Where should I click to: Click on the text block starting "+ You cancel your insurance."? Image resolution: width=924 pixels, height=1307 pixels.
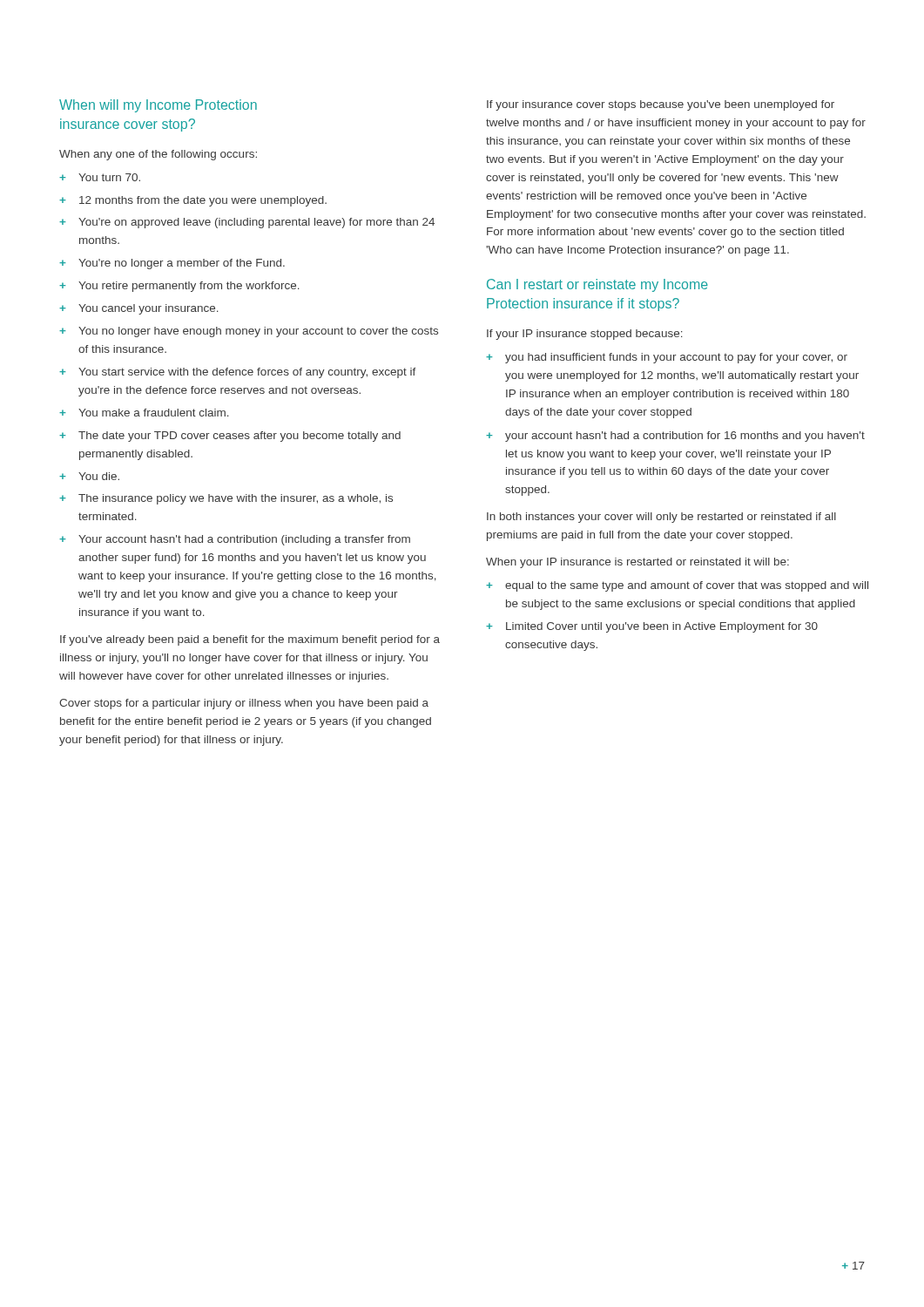[139, 309]
